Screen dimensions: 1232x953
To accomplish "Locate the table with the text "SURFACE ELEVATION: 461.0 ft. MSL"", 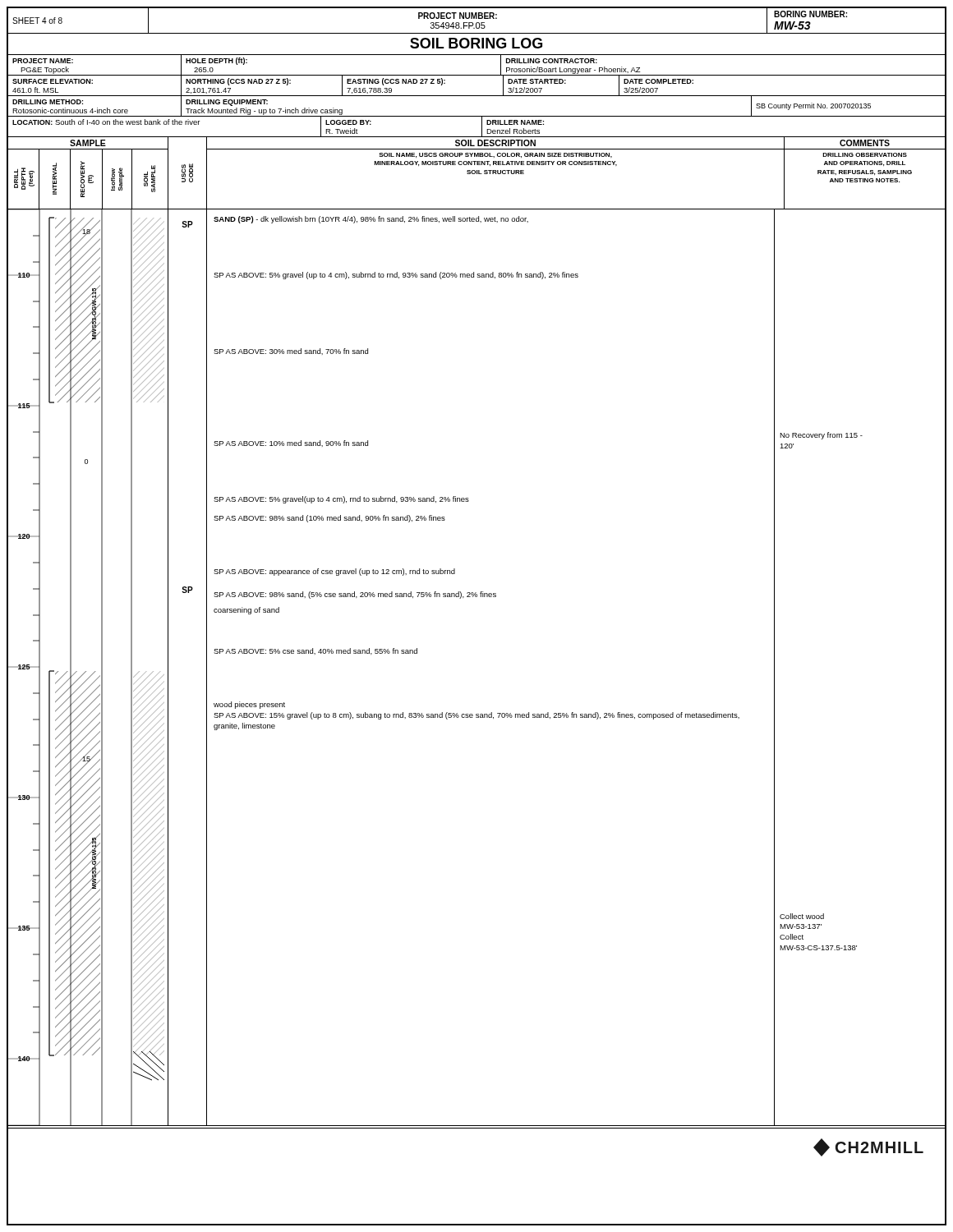I will tap(476, 86).
